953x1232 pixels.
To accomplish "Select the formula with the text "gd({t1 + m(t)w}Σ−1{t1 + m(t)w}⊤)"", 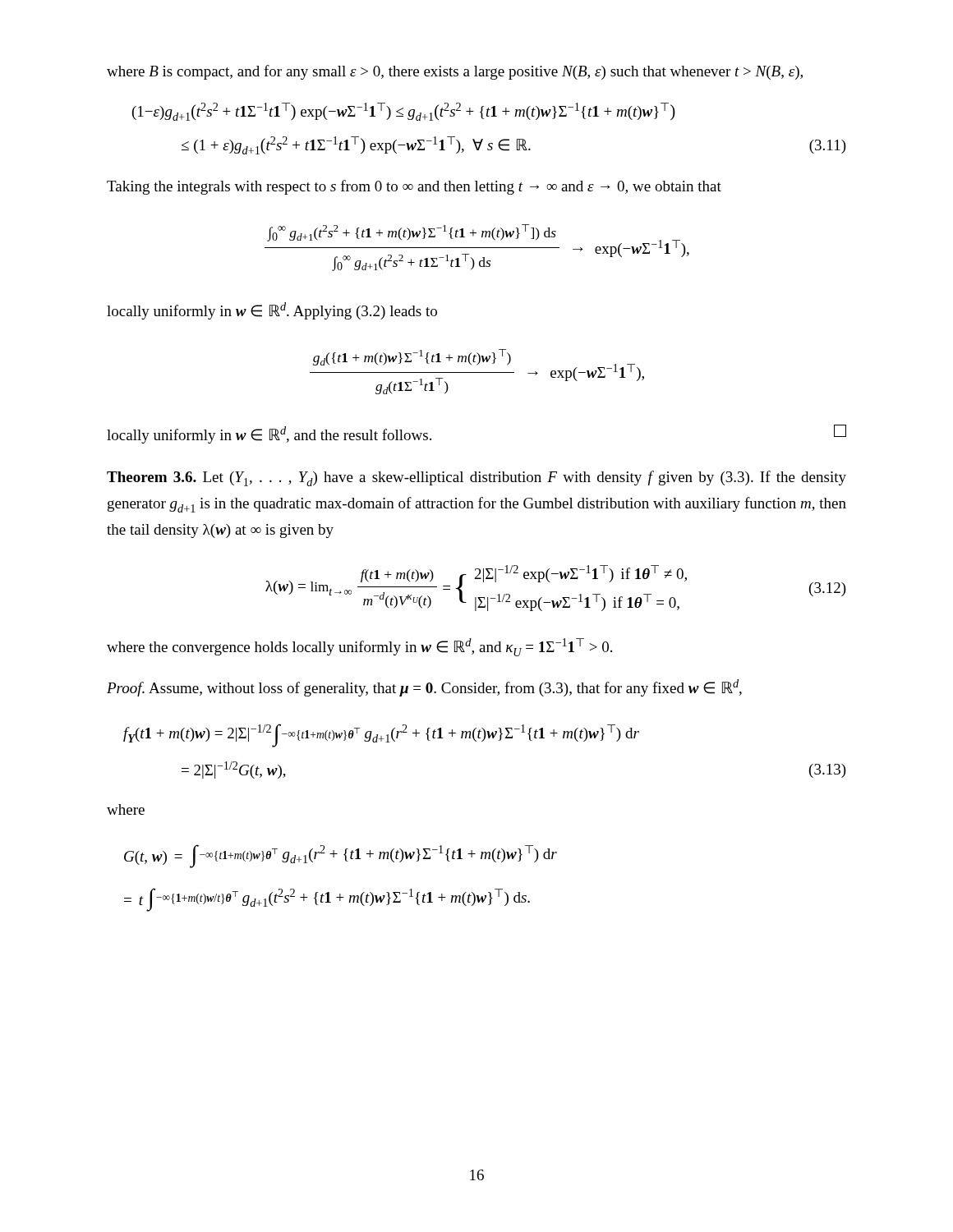I will coord(477,372).
